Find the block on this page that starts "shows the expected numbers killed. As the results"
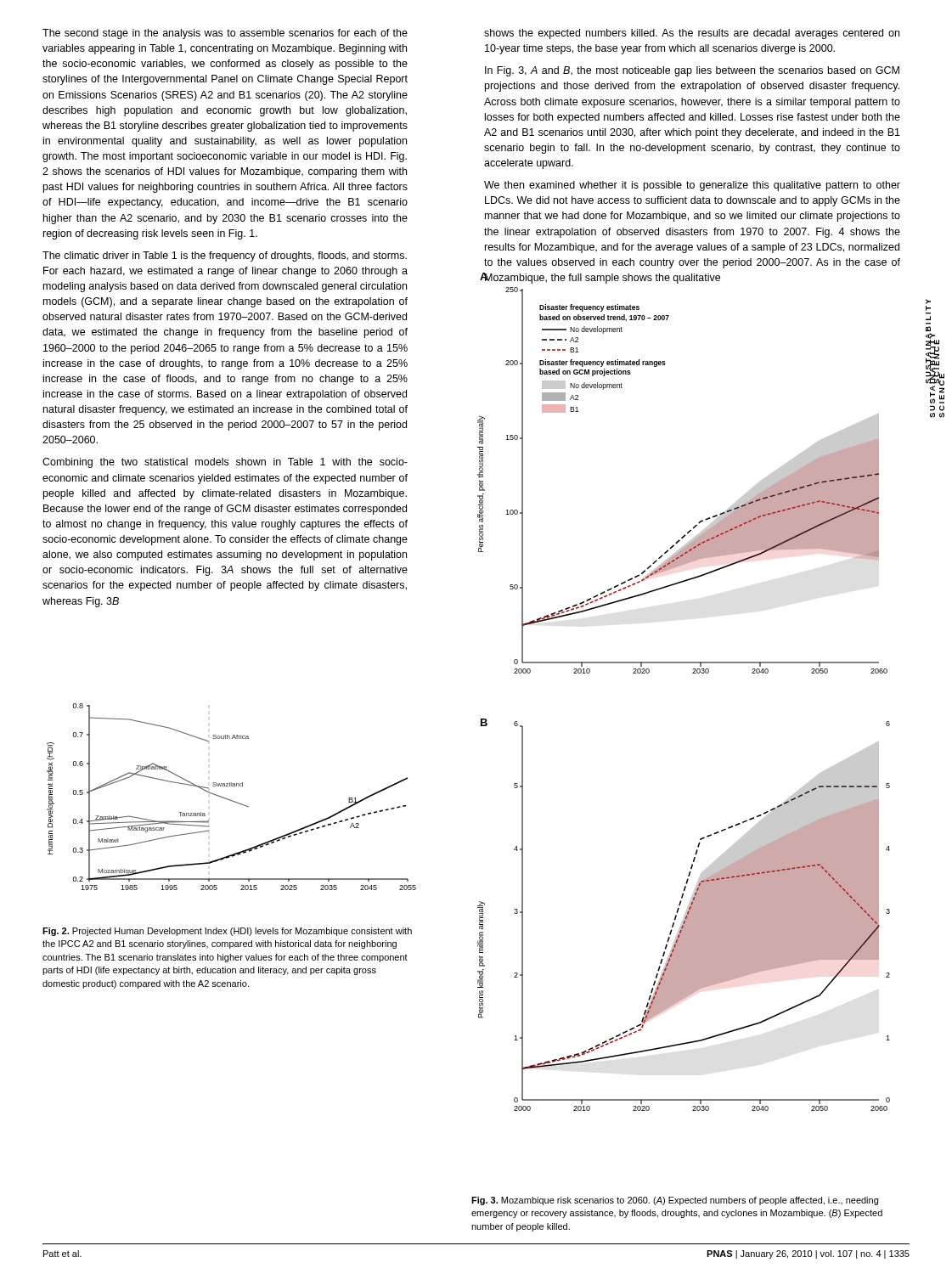Image resolution: width=952 pixels, height=1274 pixels. pyautogui.click(x=692, y=41)
